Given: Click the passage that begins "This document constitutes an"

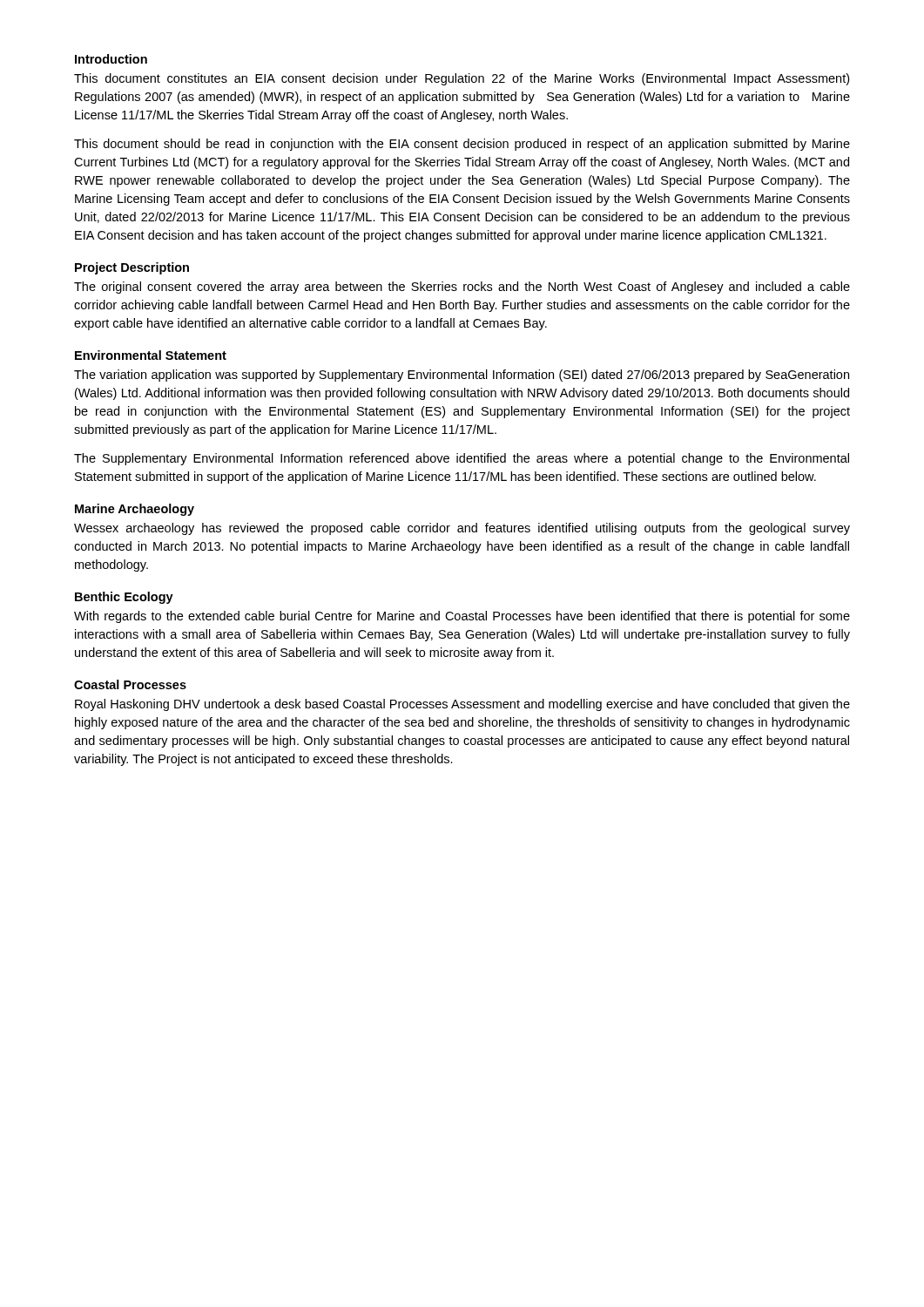Looking at the screenshot, I should (462, 157).
